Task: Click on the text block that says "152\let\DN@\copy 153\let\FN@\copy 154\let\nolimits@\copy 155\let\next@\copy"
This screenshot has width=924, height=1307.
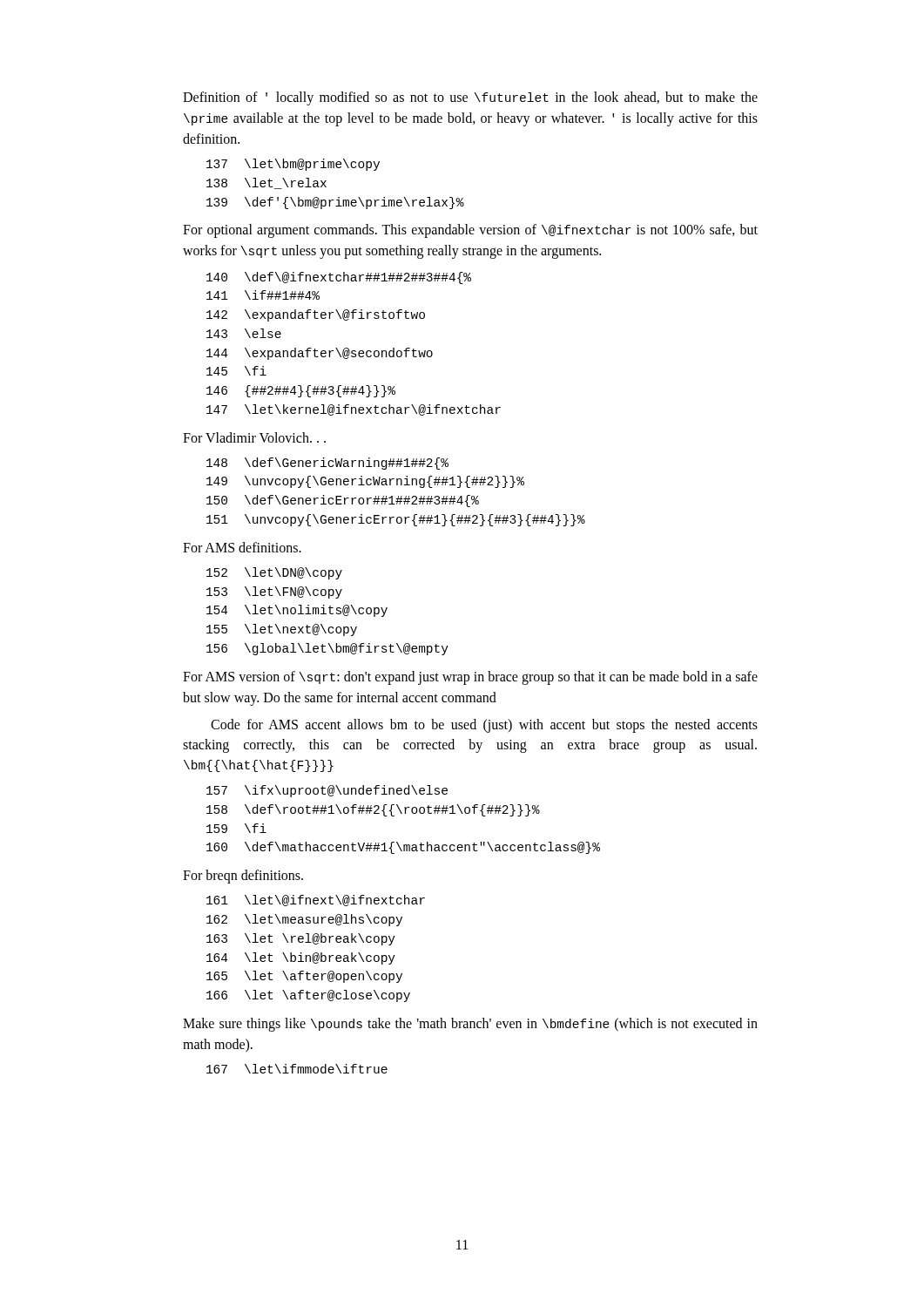Action: (x=274, y=573)
